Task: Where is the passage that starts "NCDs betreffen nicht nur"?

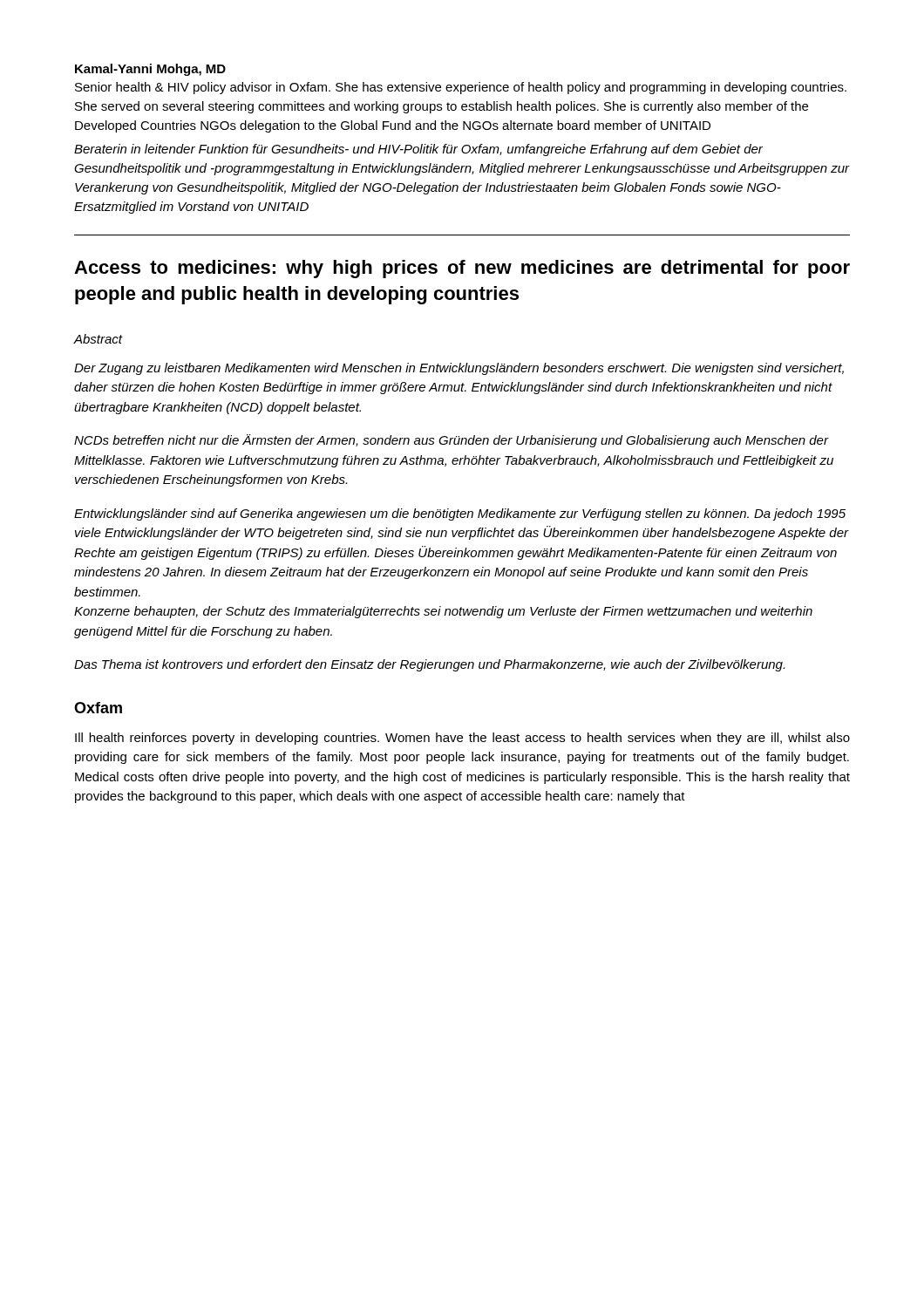Action: pyautogui.click(x=462, y=460)
